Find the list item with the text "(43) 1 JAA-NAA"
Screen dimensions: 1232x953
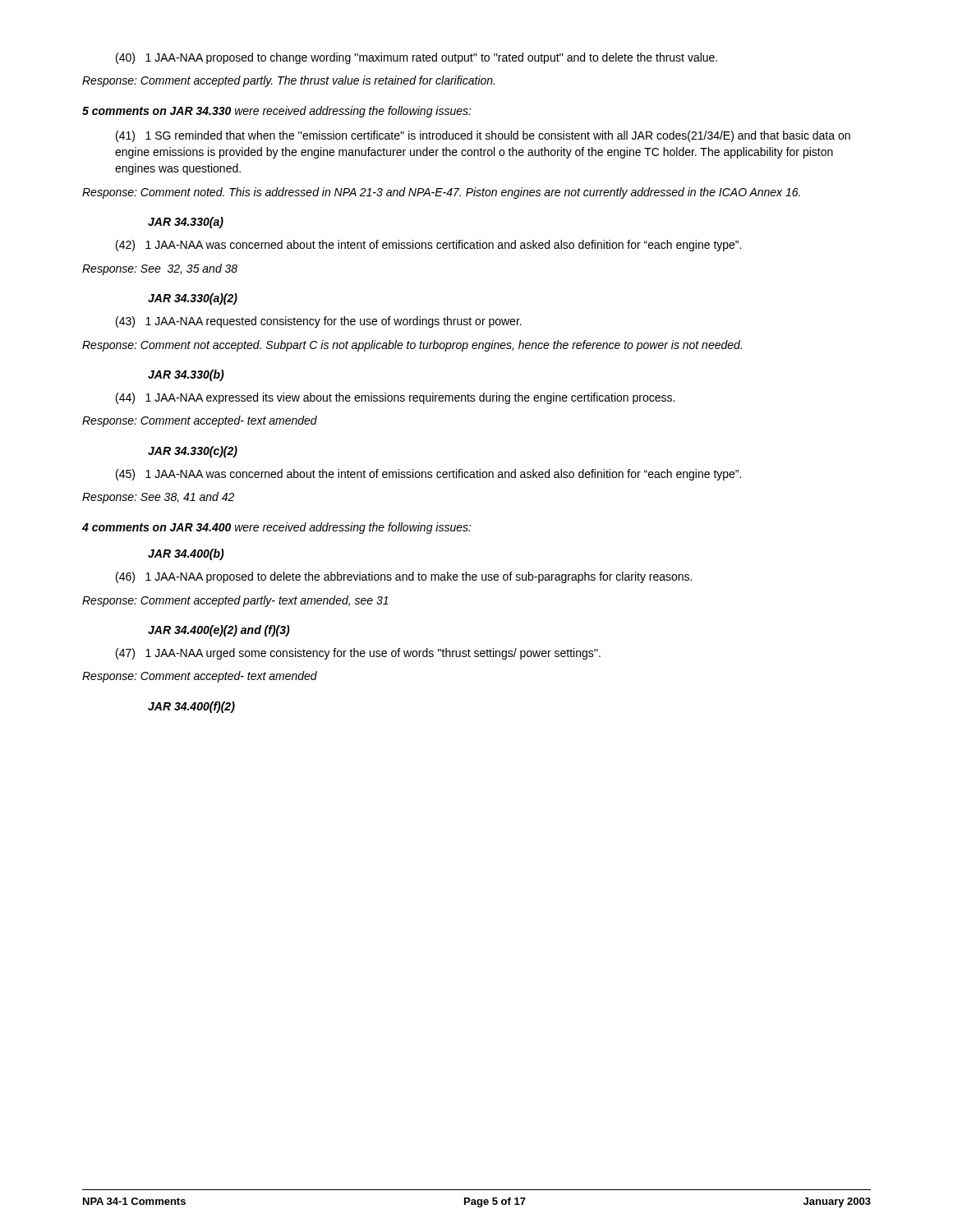(493, 321)
